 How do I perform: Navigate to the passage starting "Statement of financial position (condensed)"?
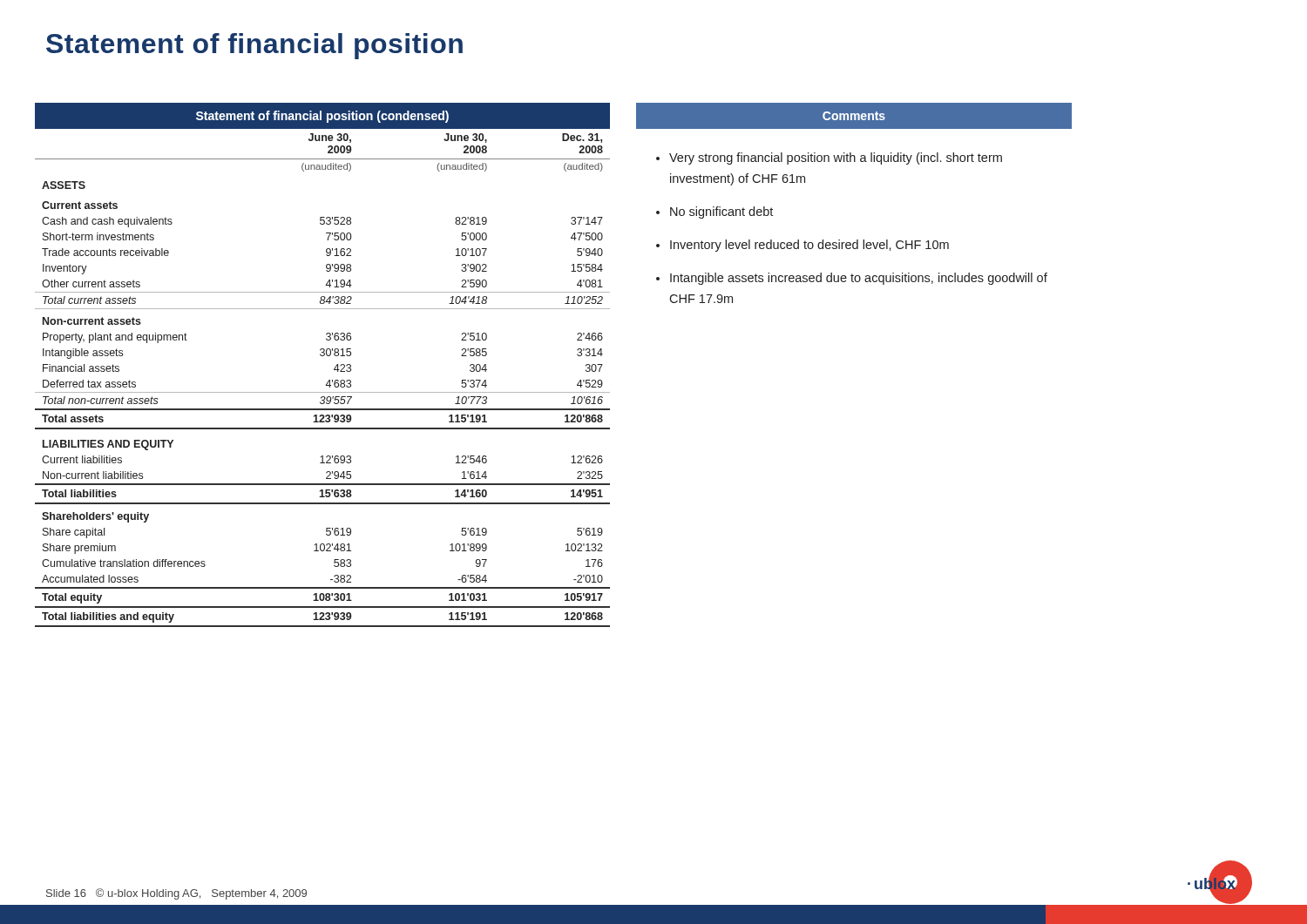click(x=322, y=116)
